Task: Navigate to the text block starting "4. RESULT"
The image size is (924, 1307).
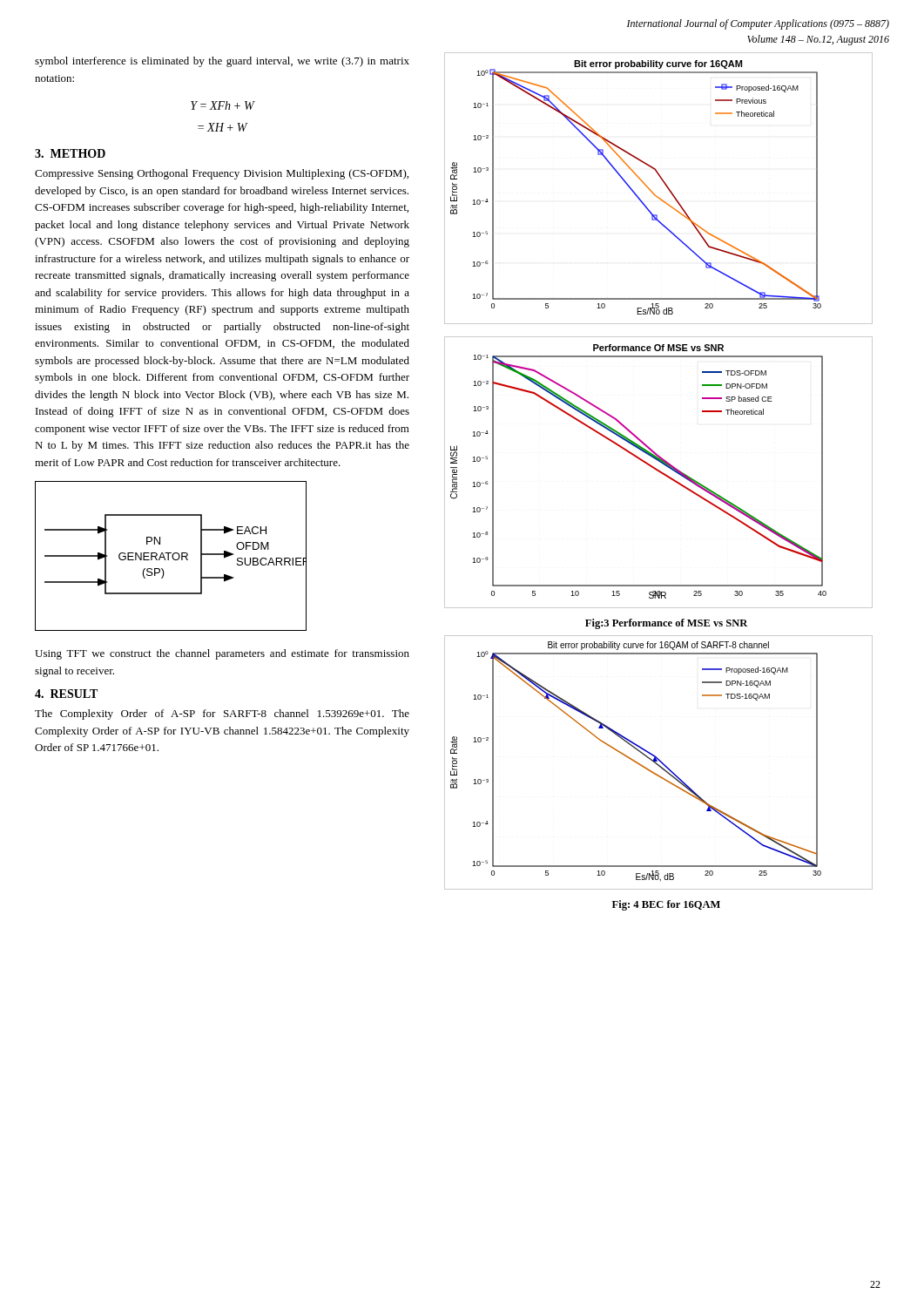Action: tap(66, 694)
